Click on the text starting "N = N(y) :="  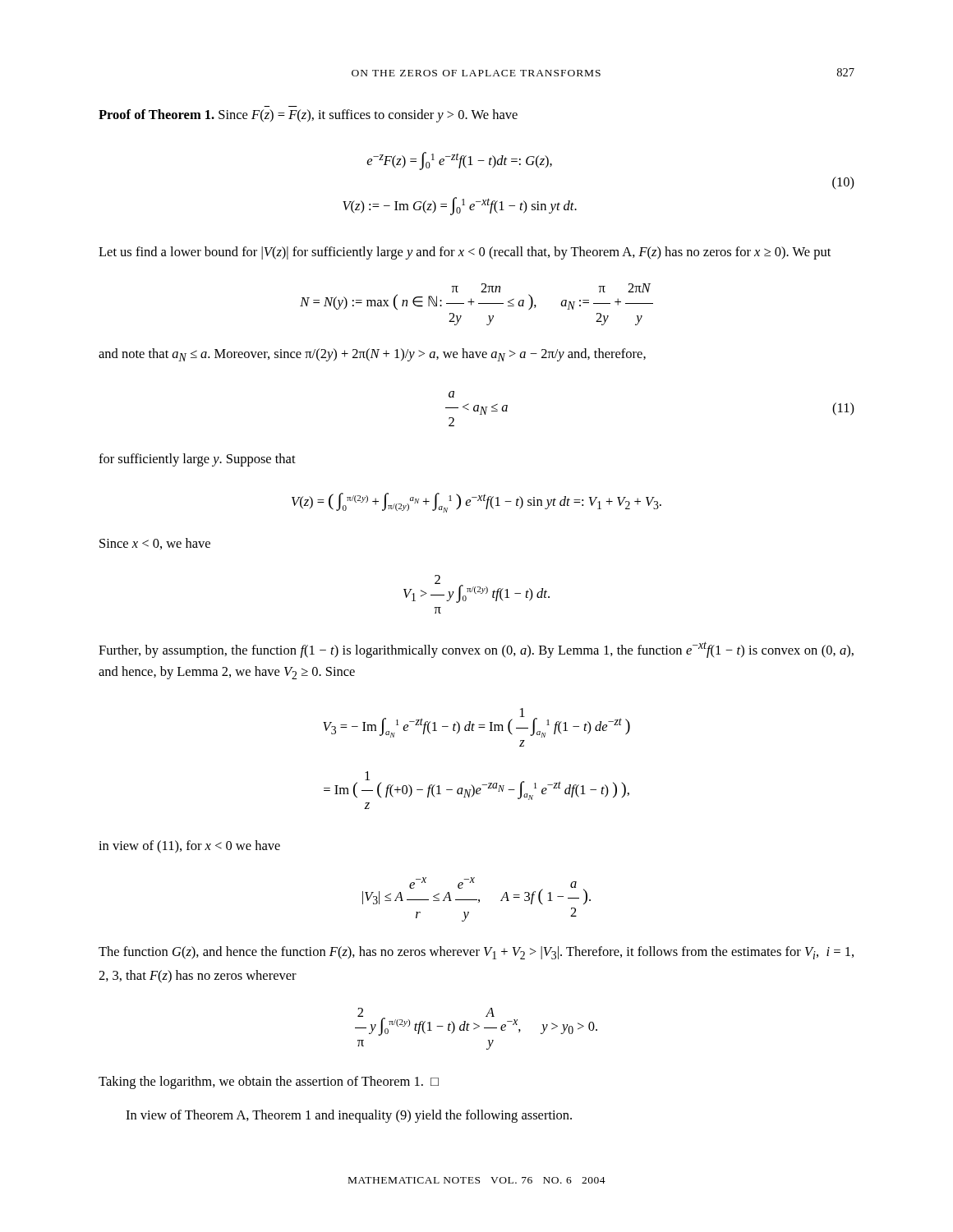[x=476, y=303]
